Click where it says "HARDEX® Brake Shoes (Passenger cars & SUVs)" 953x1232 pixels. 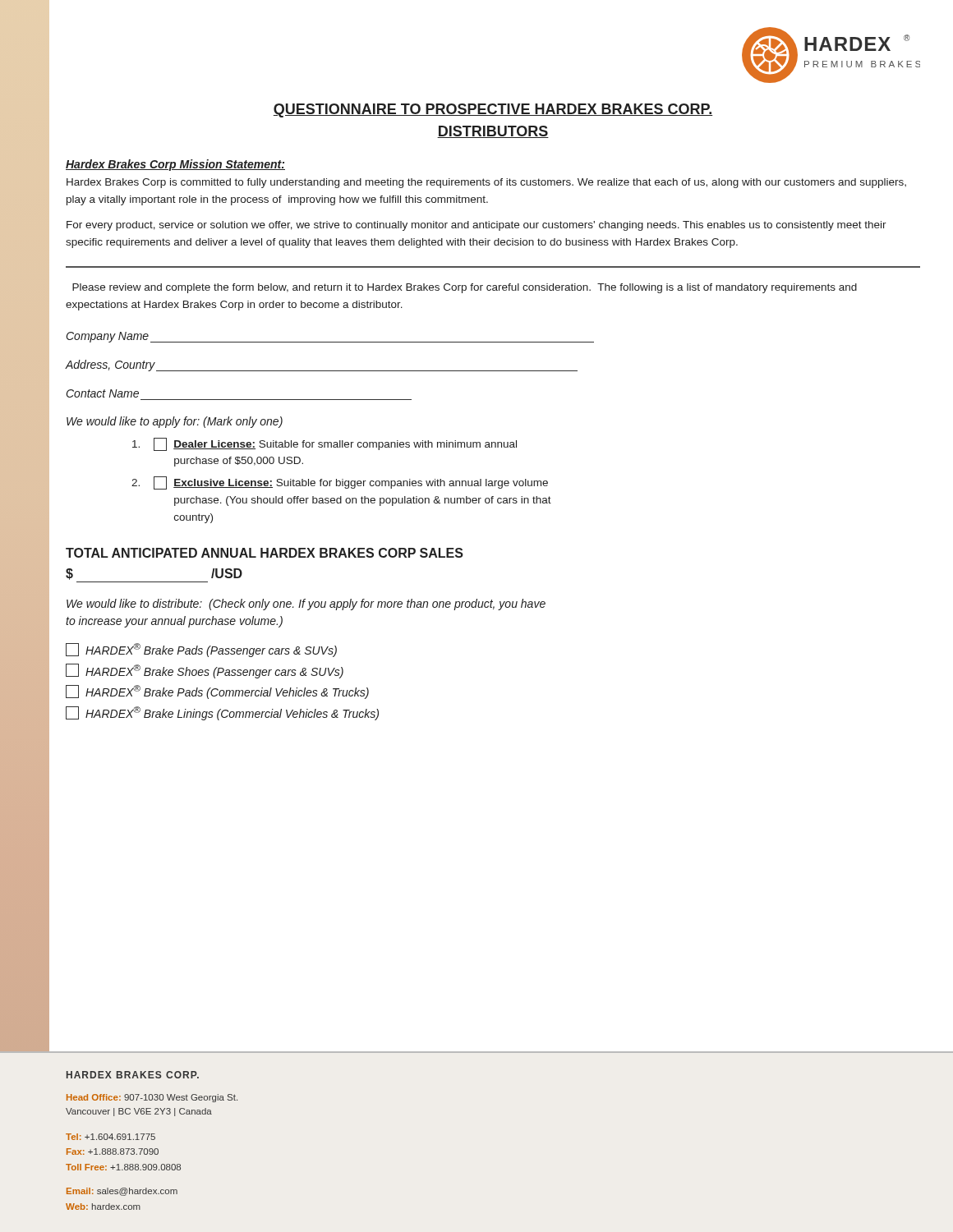[205, 670]
